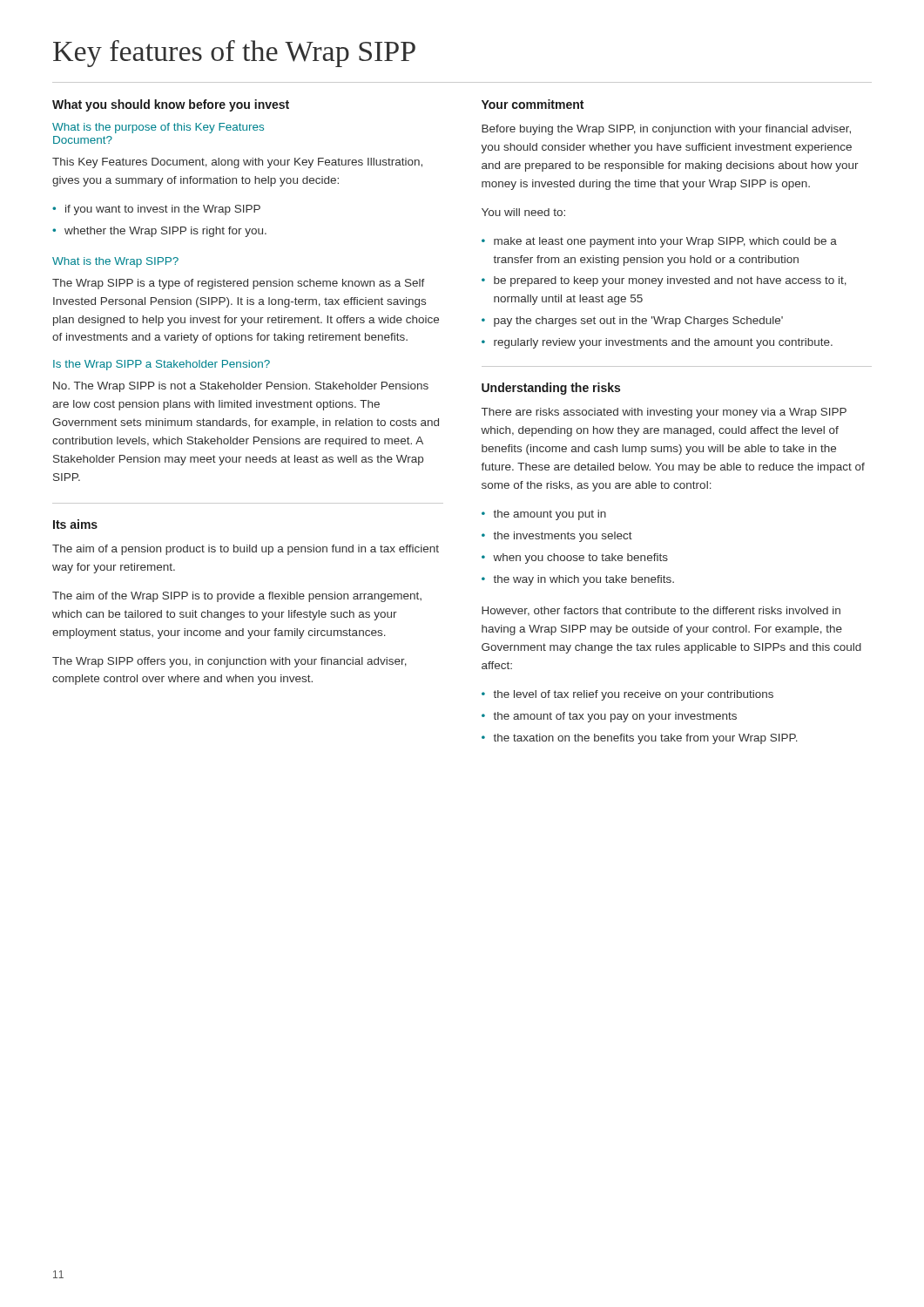This screenshot has width=924, height=1307.
Task: Find the block on this page that starts "The Wrap SIPP offers you, in"
Action: 248,670
